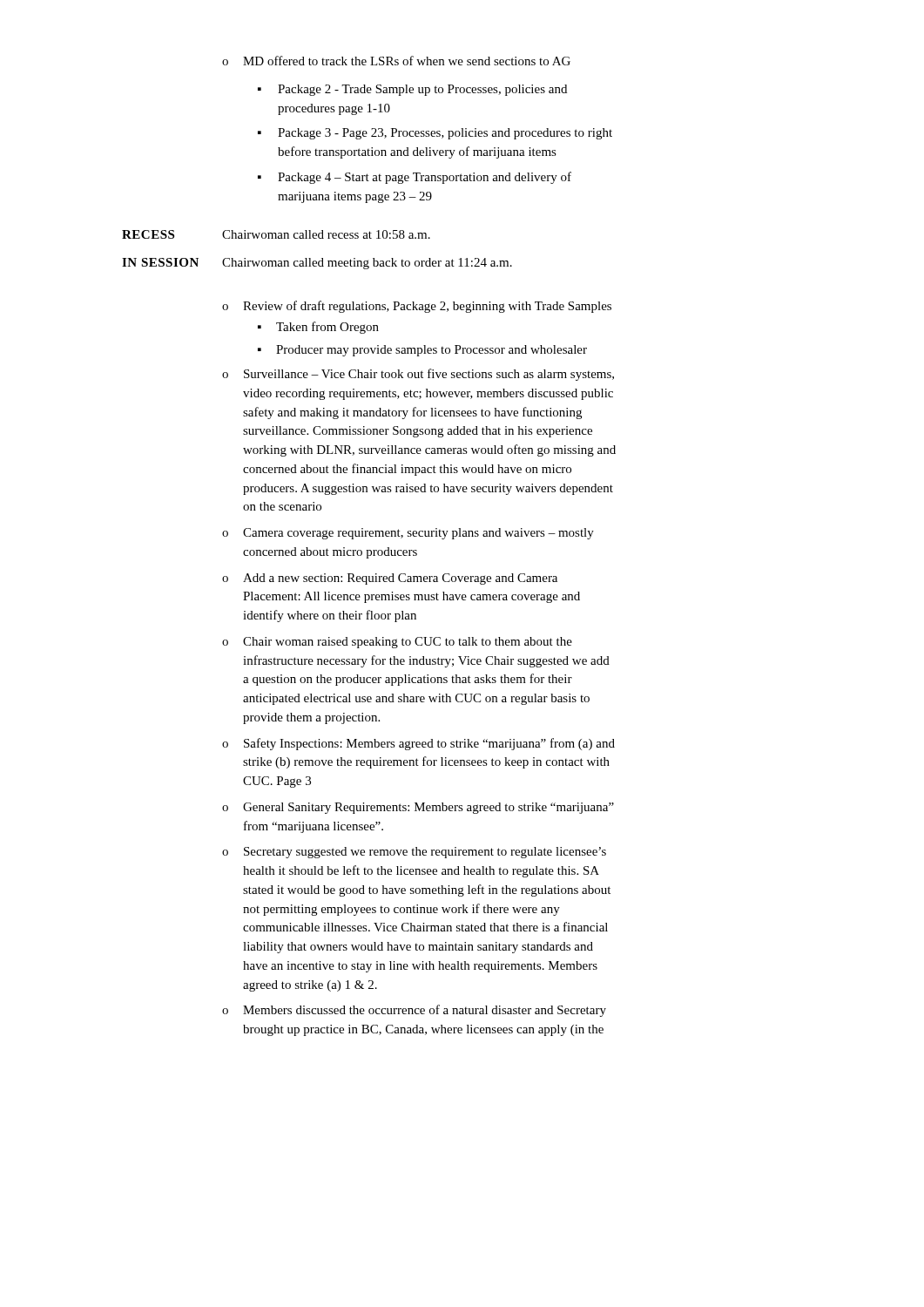This screenshot has width=924, height=1307.
Task: Where is the passage that starts "o Members discussed the occurrence of"?
Action: point(414,1020)
